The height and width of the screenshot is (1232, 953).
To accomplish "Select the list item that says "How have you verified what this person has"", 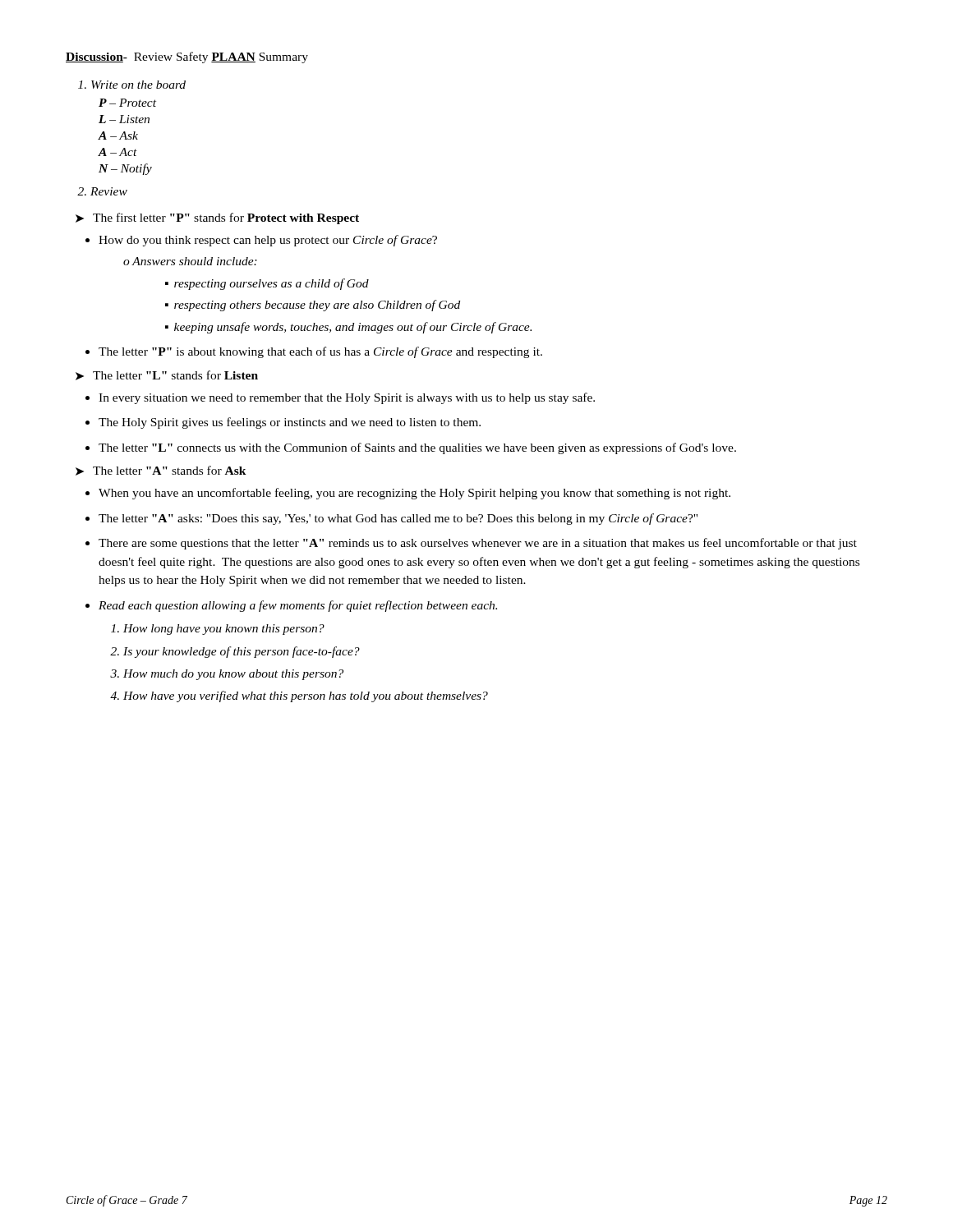I will [x=306, y=696].
